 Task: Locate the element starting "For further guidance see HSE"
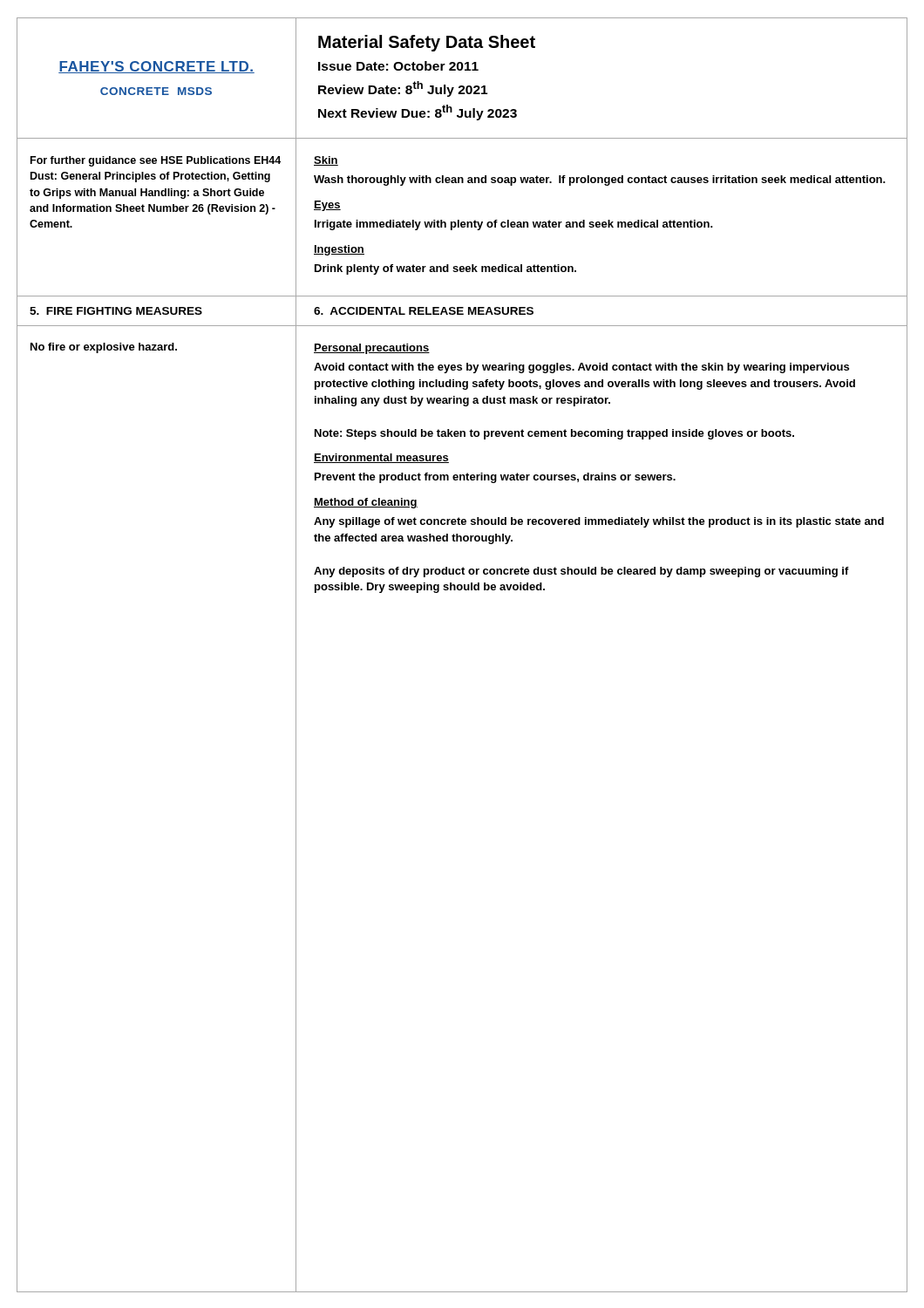point(155,192)
